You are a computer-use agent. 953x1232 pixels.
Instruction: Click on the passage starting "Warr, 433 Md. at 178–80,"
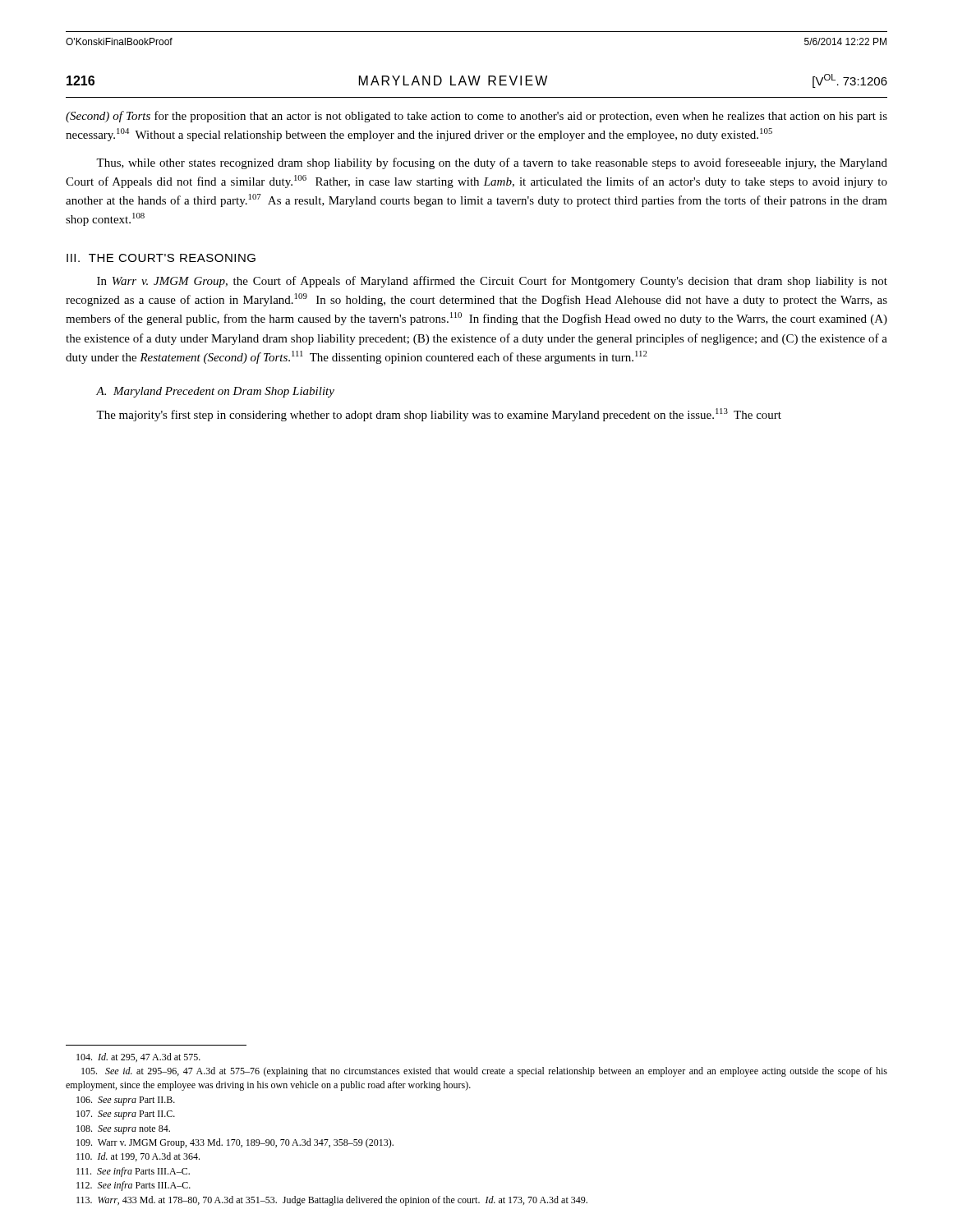click(x=476, y=1200)
